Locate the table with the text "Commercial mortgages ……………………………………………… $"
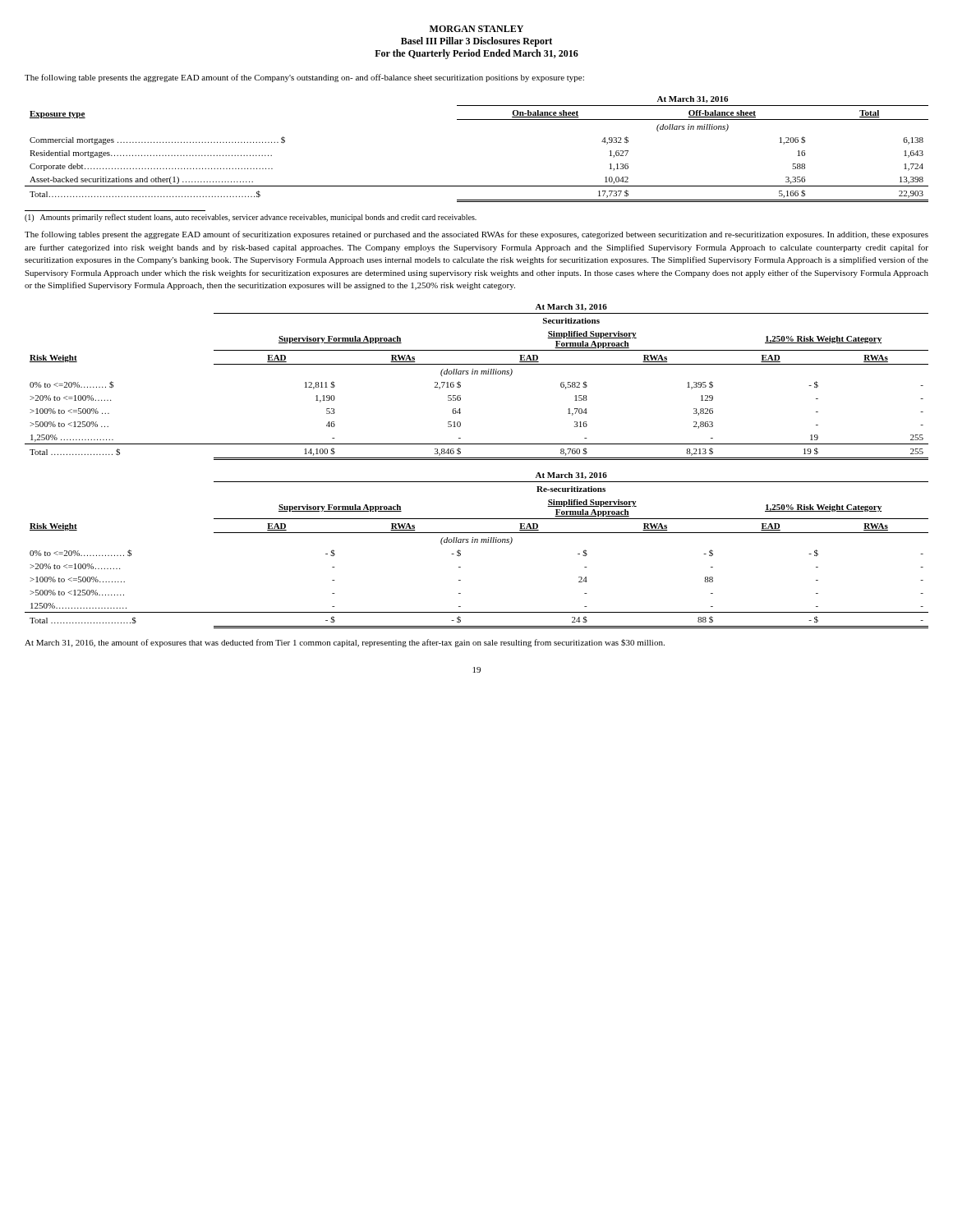 pos(476,147)
